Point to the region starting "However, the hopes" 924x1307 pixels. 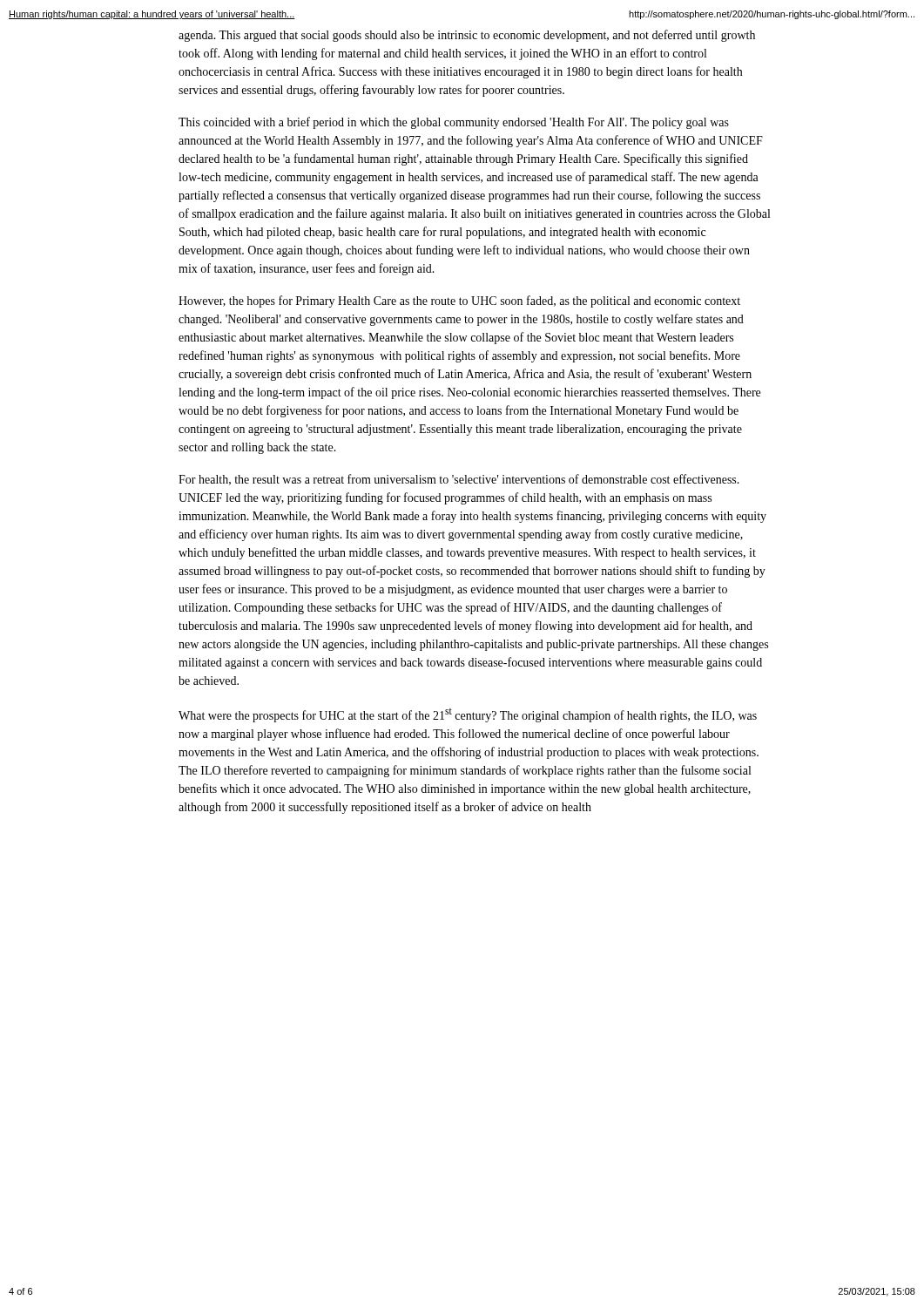(x=470, y=374)
